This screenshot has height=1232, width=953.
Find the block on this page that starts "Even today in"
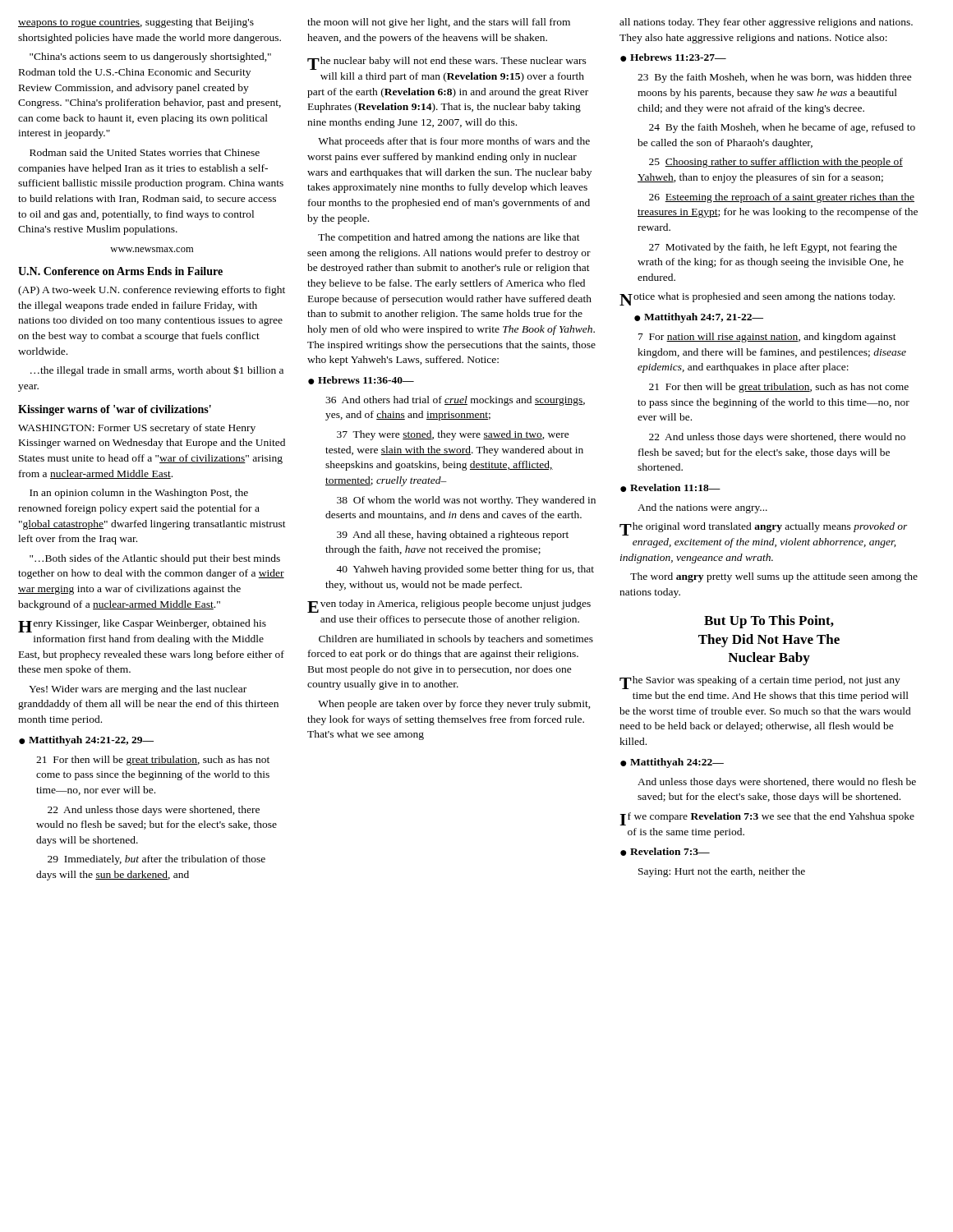(452, 669)
